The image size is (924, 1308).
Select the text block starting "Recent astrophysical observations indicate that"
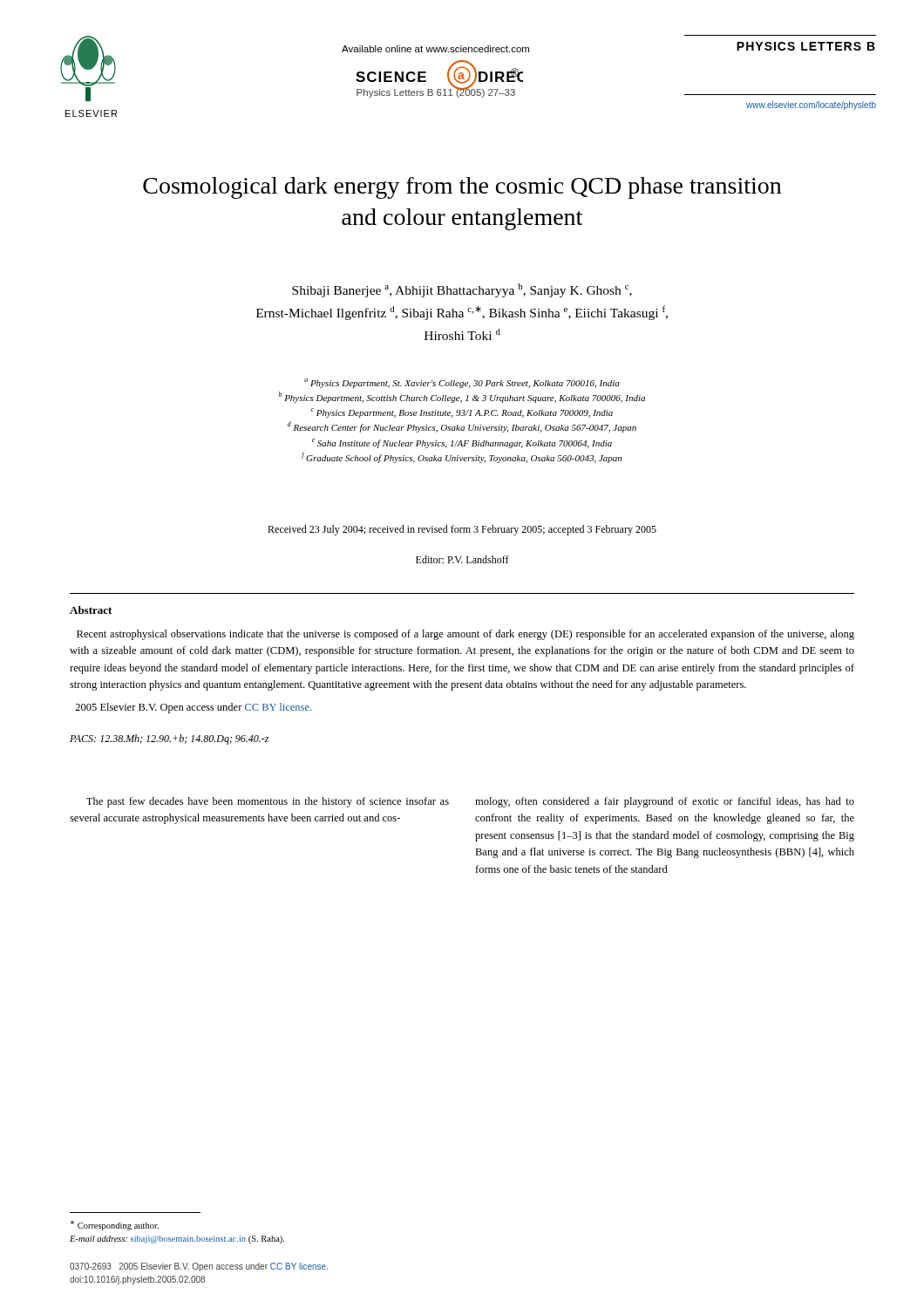tap(462, 671)
